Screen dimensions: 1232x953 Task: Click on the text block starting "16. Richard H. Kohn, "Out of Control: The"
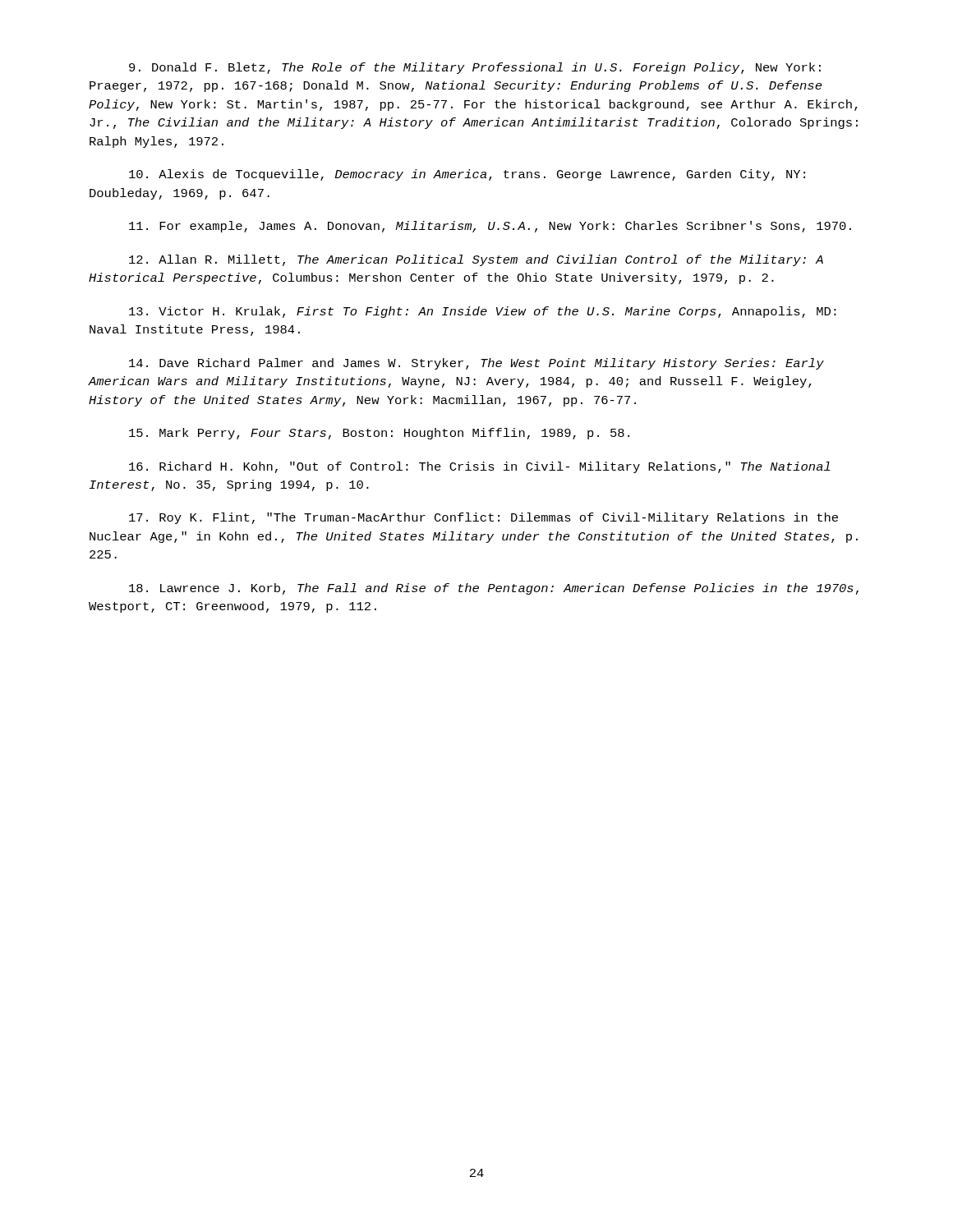pos(476,476)
